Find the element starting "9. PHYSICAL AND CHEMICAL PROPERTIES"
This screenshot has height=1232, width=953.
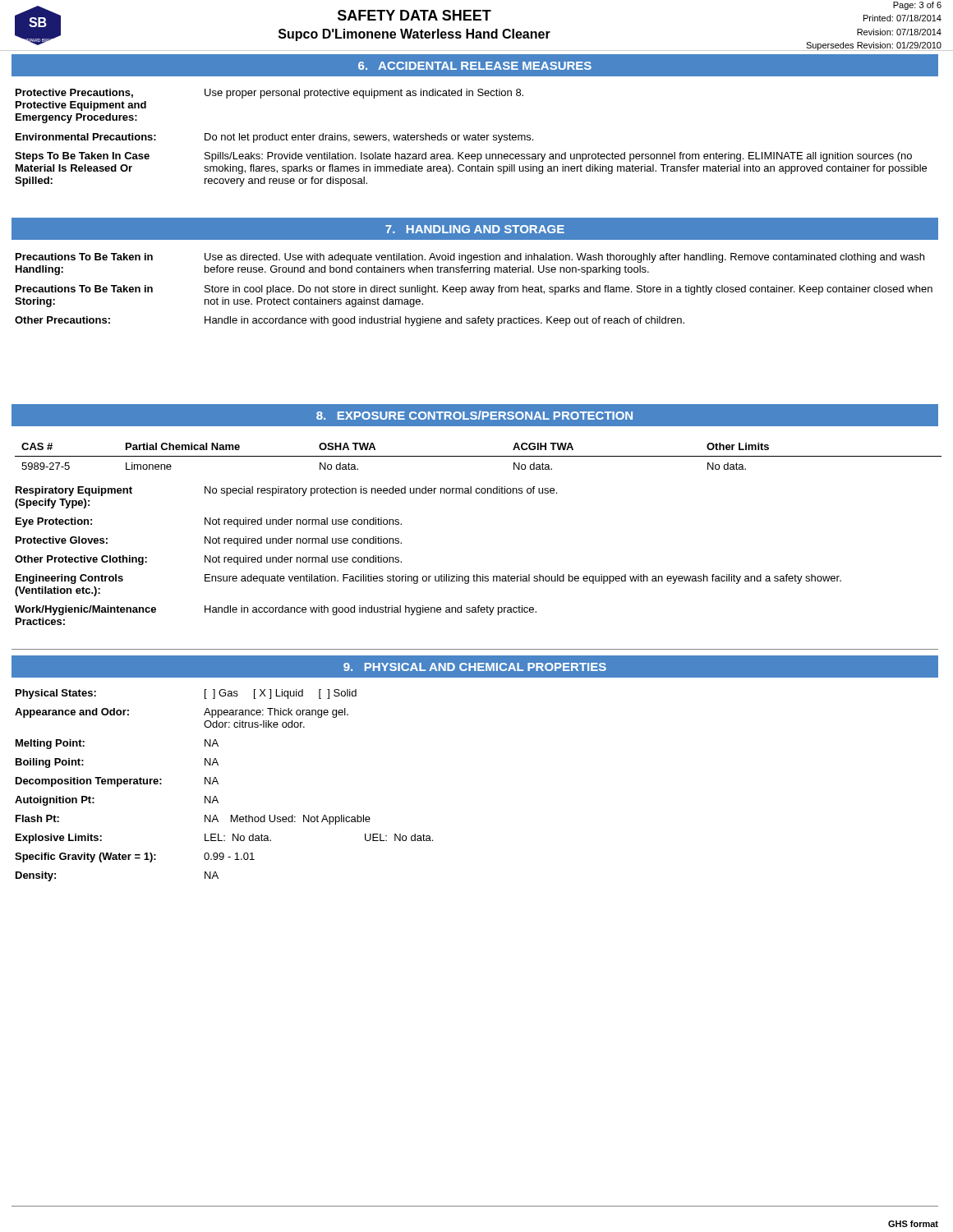(x=475, y=667)
